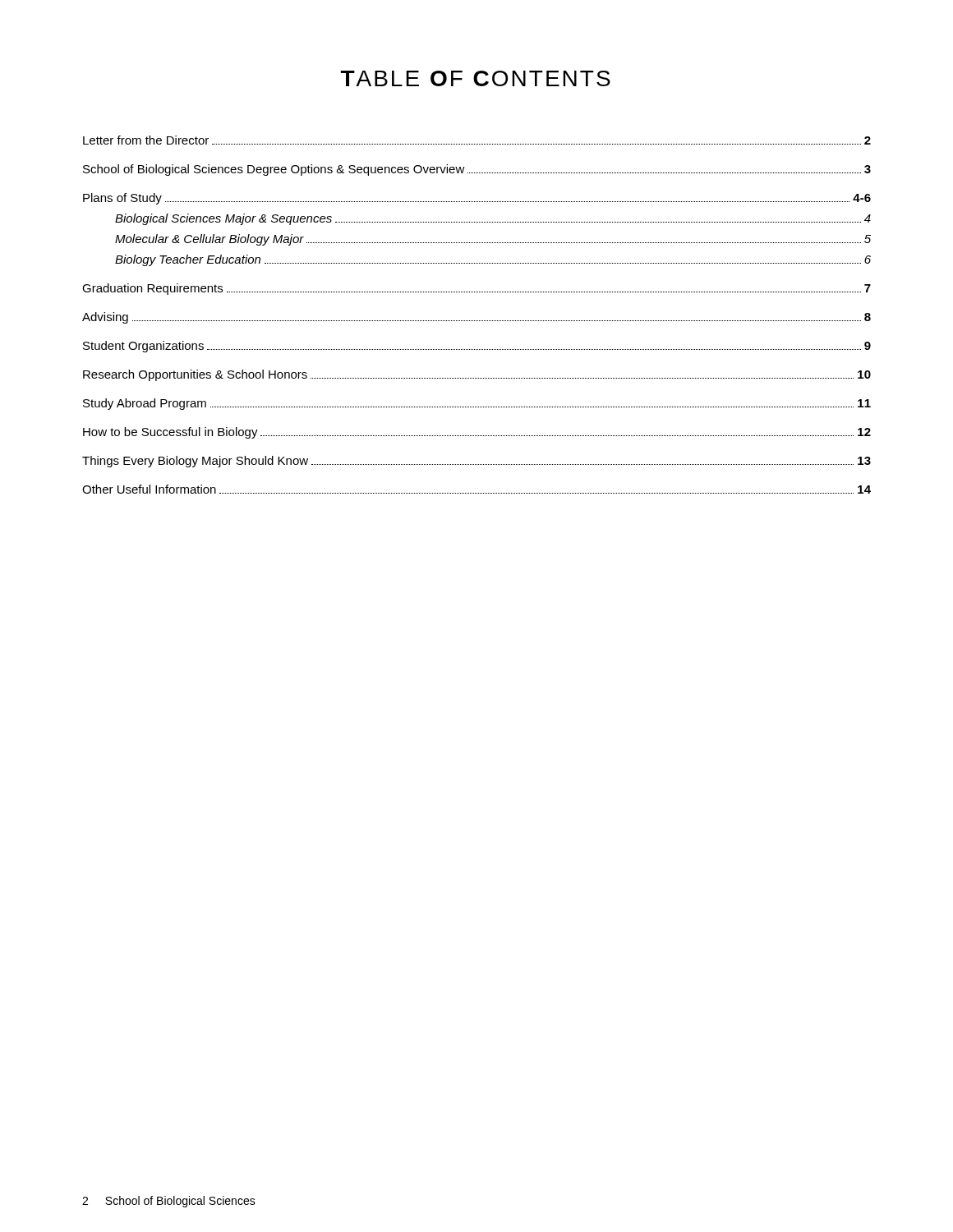The height and width of the screenshot is (1232, 953).
Task: Find the element starting "Student Organizations 9"
Action: click(x=476, y=345)
